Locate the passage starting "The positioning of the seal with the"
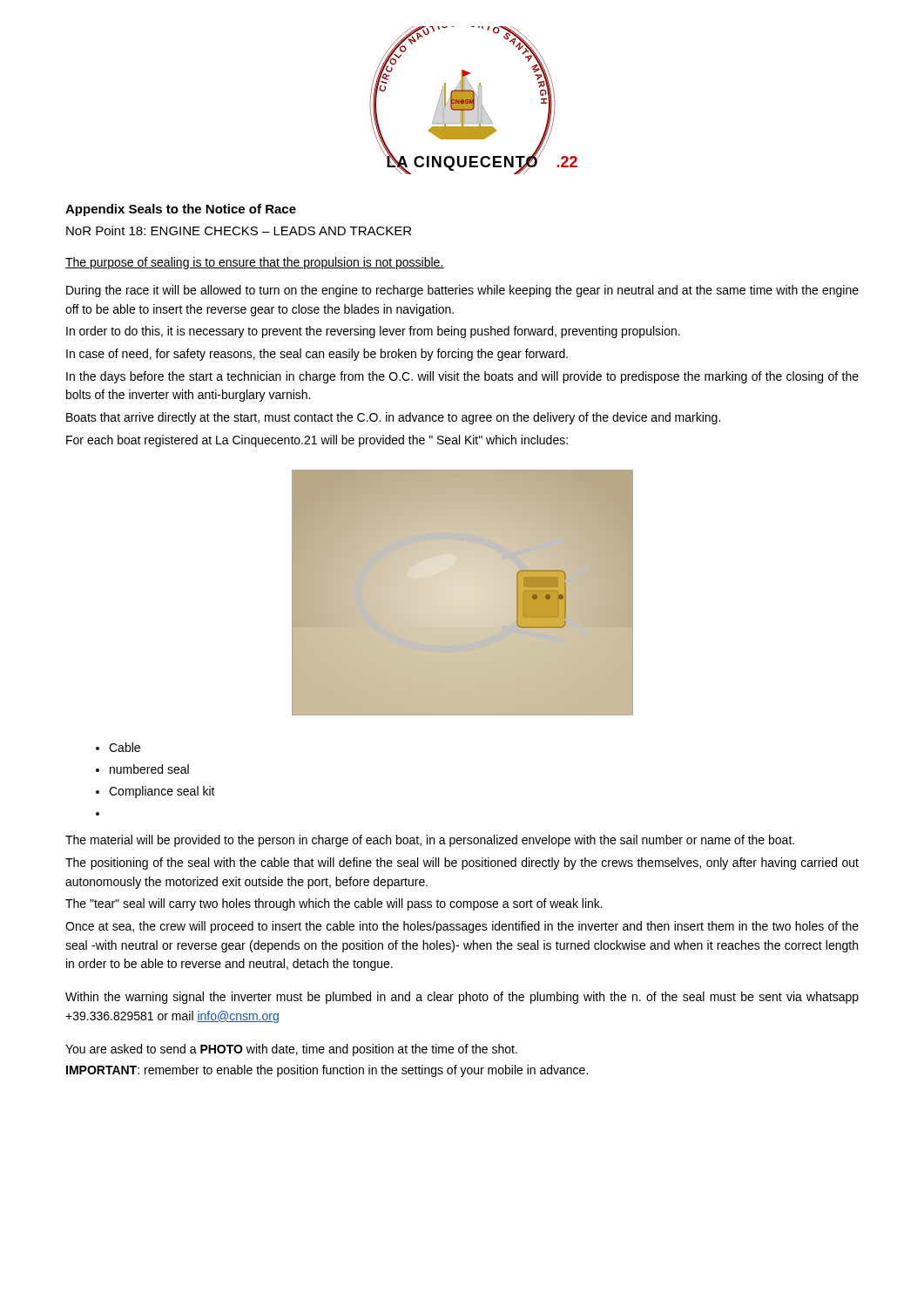Image resolution: width=924 pixels, height=1307 pixels. (462, 872)
